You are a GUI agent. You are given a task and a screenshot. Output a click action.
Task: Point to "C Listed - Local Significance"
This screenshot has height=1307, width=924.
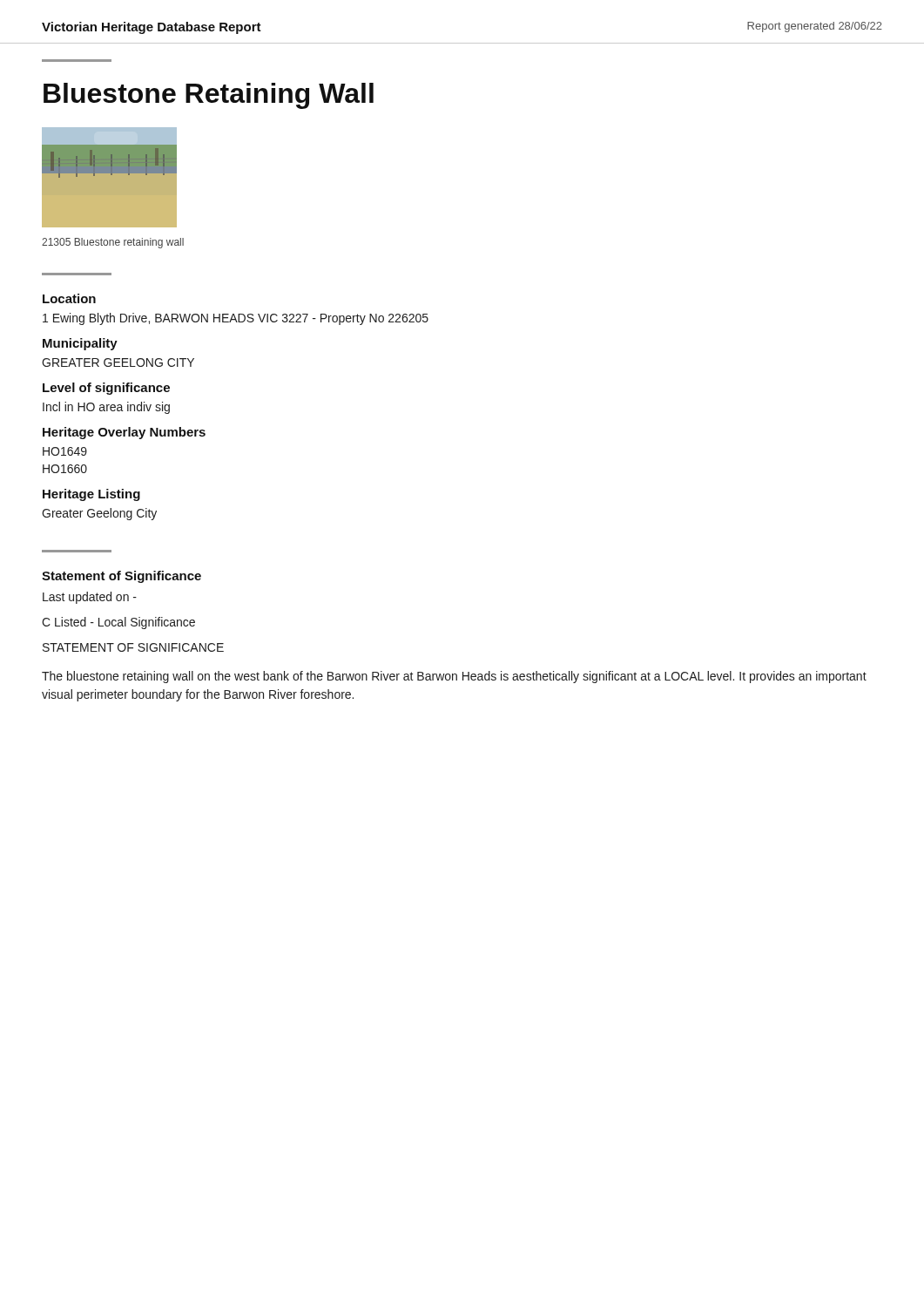pos(119,622)
